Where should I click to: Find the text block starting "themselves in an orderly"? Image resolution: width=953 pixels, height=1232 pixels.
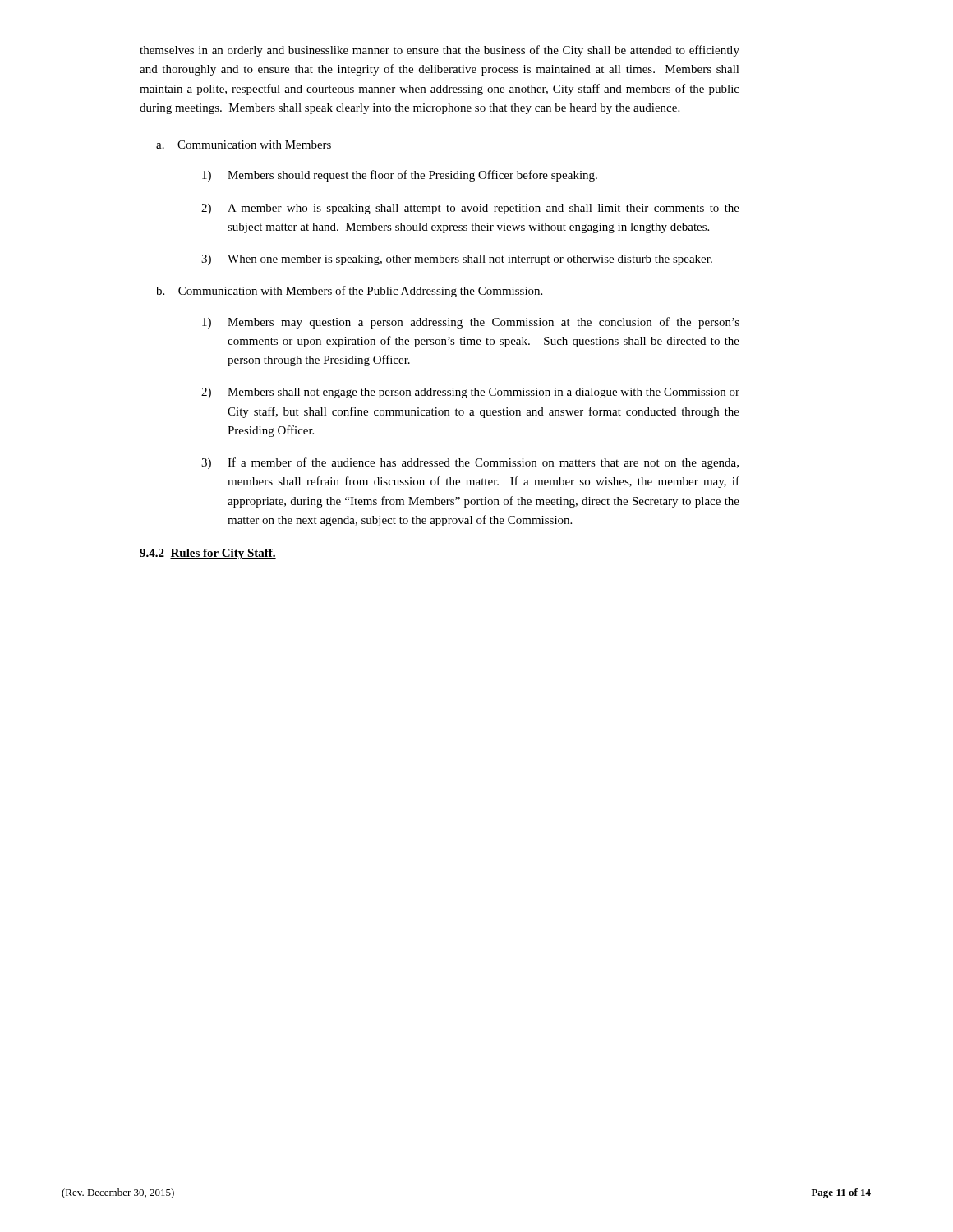point(440,79)
